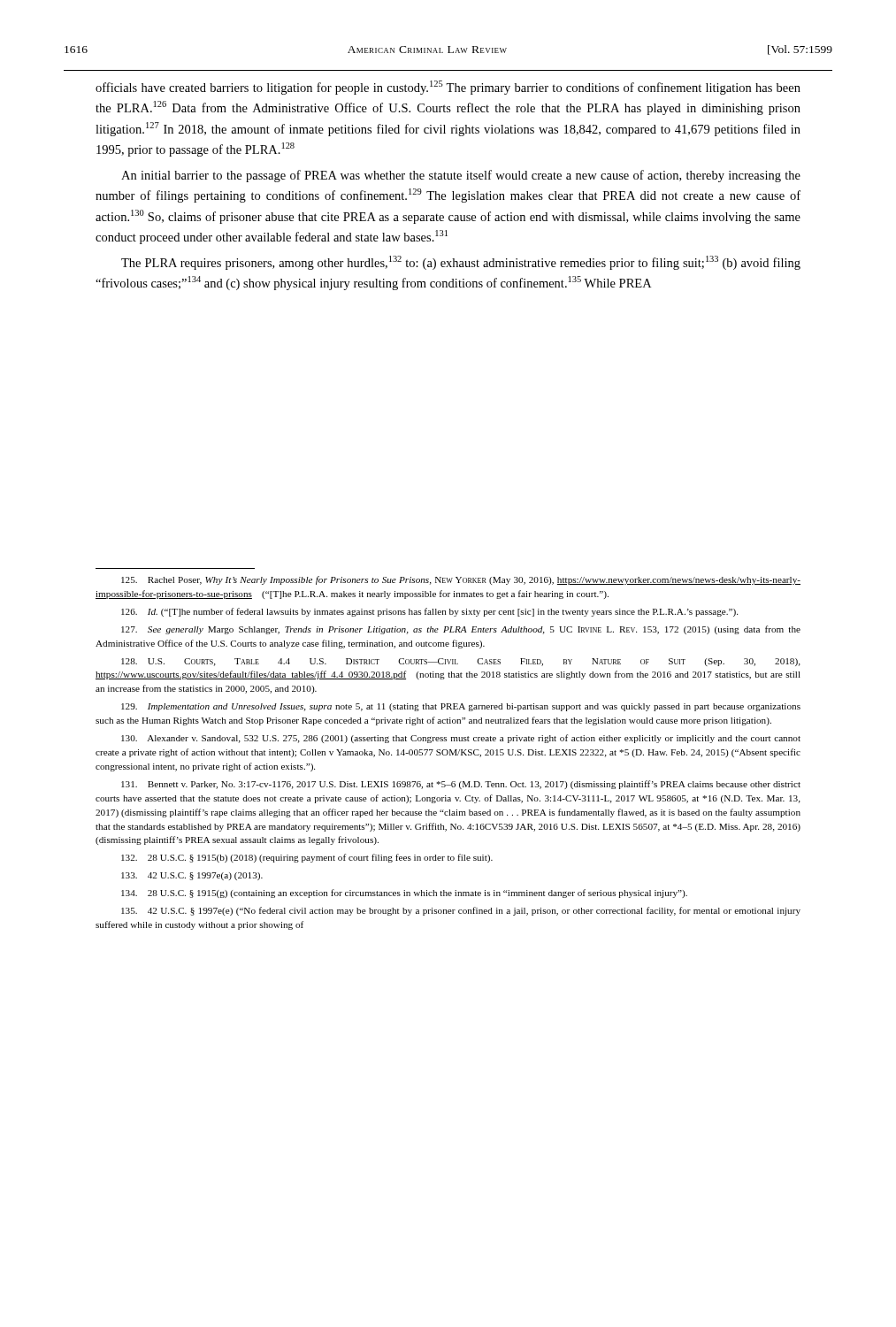Click on the text starting "Bennett v. Parker, No. 3:17-cv-1176, 2017 U.S."
896x1327 pixels.
(448, 812)
